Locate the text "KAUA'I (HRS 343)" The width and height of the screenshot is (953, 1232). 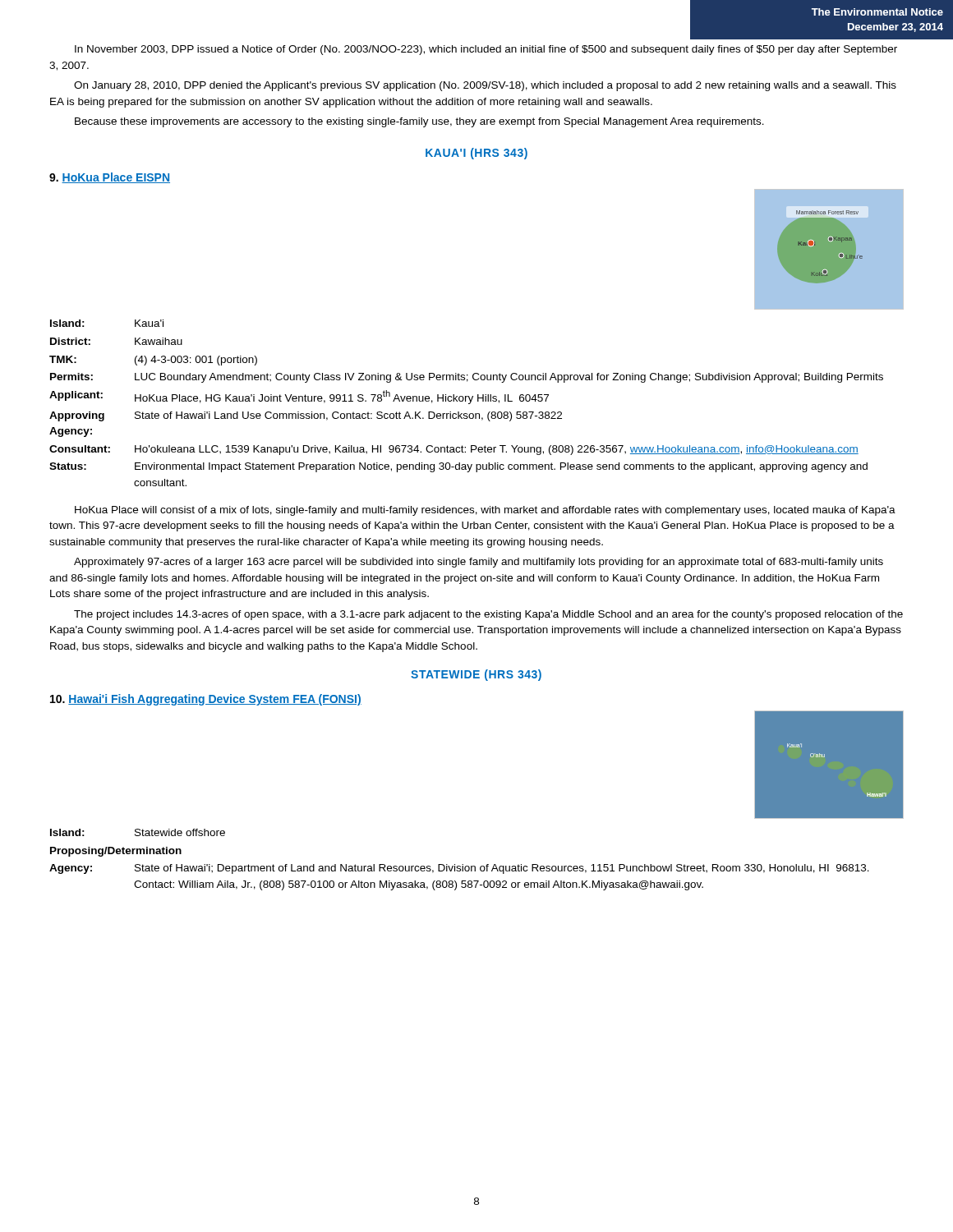click(x=476, y=153)
